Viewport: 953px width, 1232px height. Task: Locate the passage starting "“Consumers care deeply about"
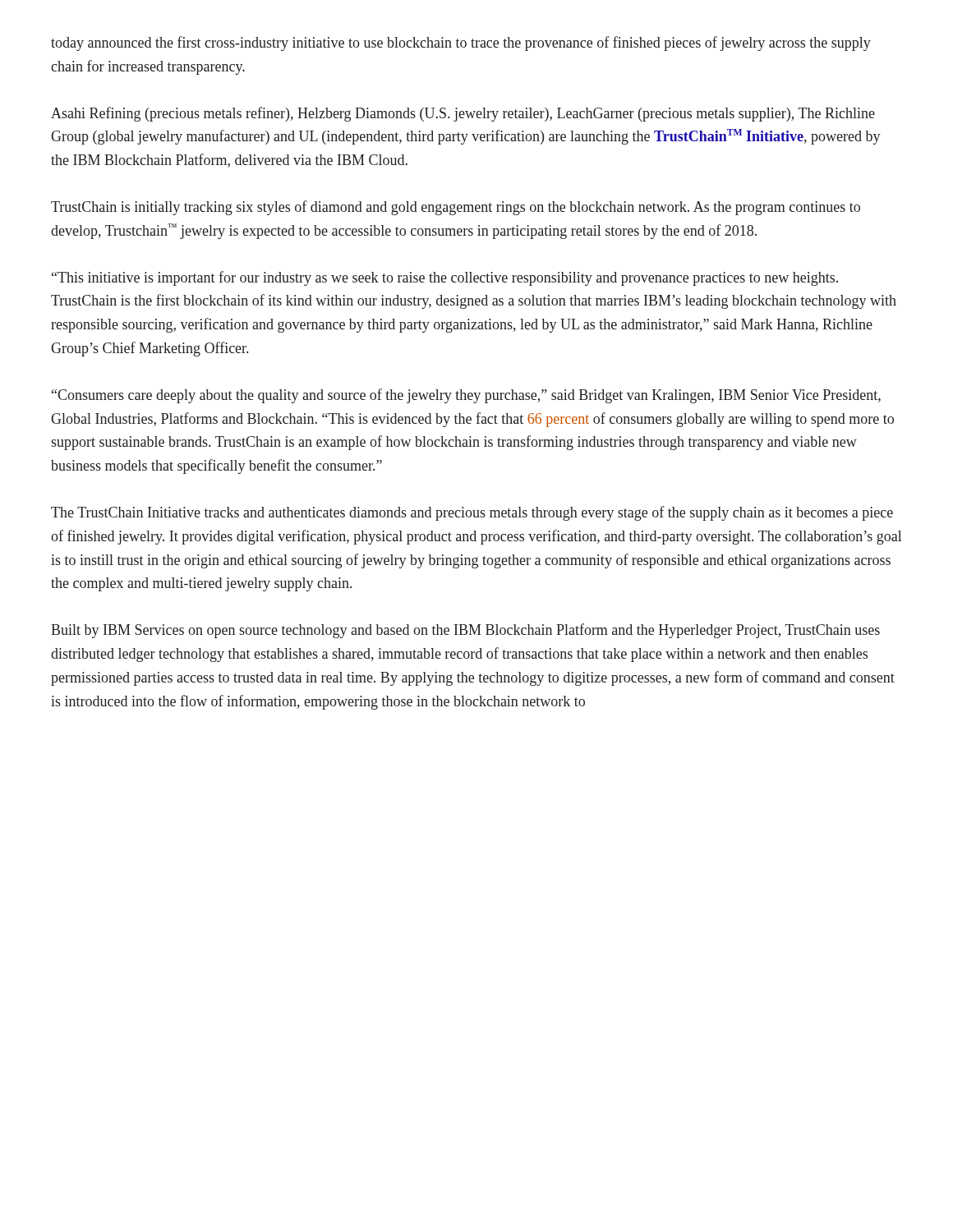click(x=473, y=430)
